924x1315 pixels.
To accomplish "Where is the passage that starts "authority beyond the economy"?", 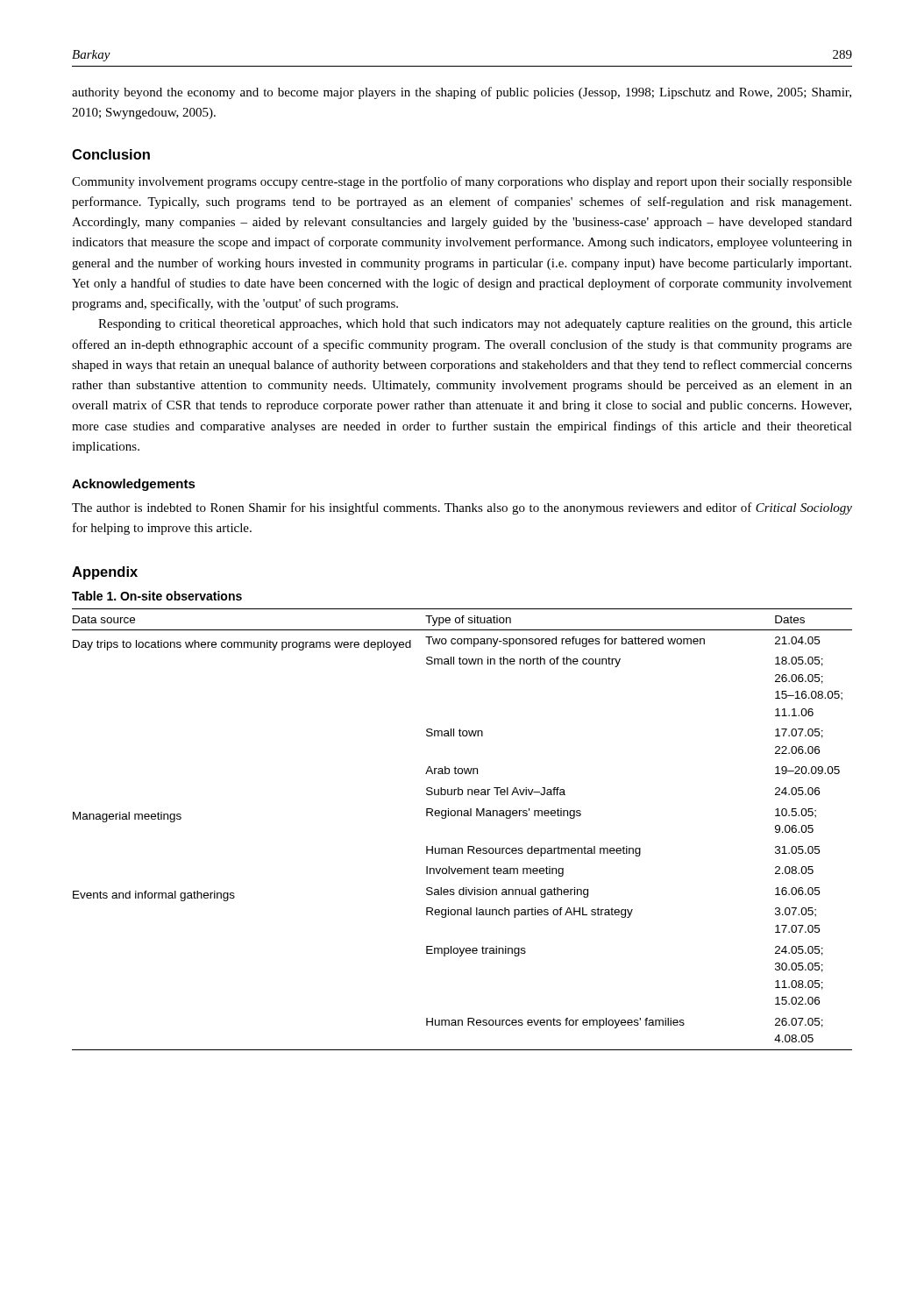I will coord(462,103).
